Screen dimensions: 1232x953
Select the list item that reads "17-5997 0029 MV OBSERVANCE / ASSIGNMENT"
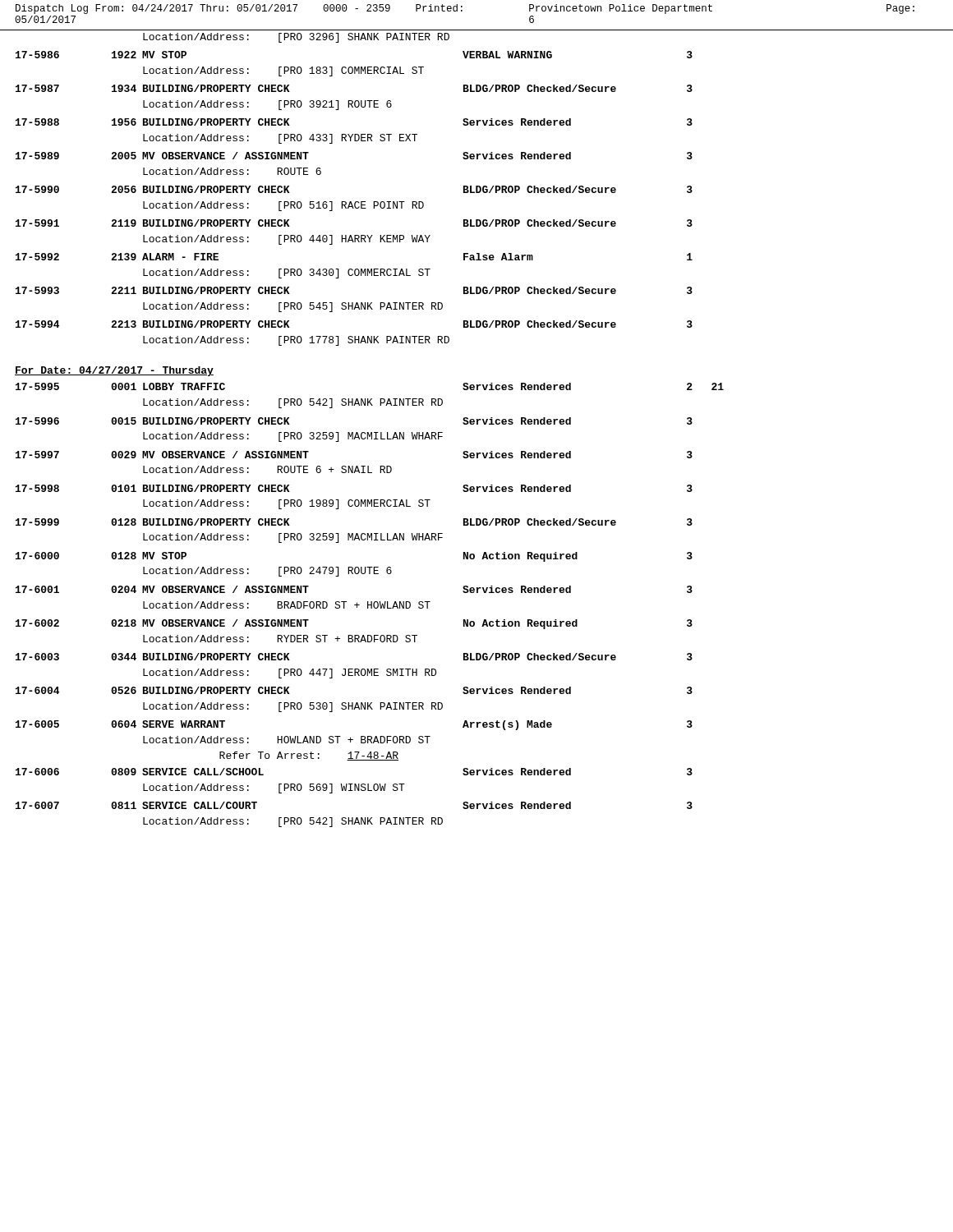tap(476, 463)
